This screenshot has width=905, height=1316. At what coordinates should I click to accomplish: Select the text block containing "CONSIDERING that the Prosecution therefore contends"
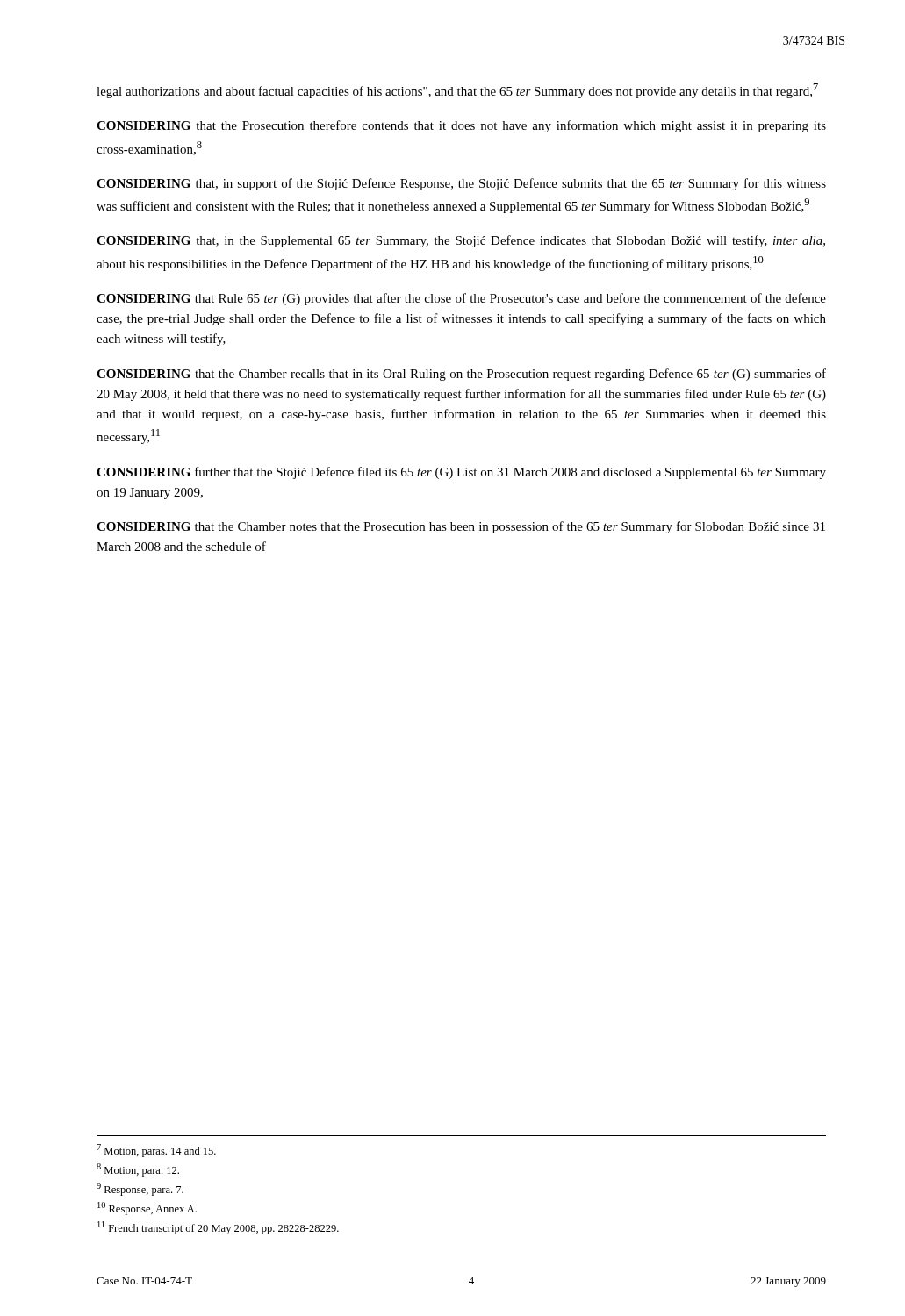tap(461, 137)
